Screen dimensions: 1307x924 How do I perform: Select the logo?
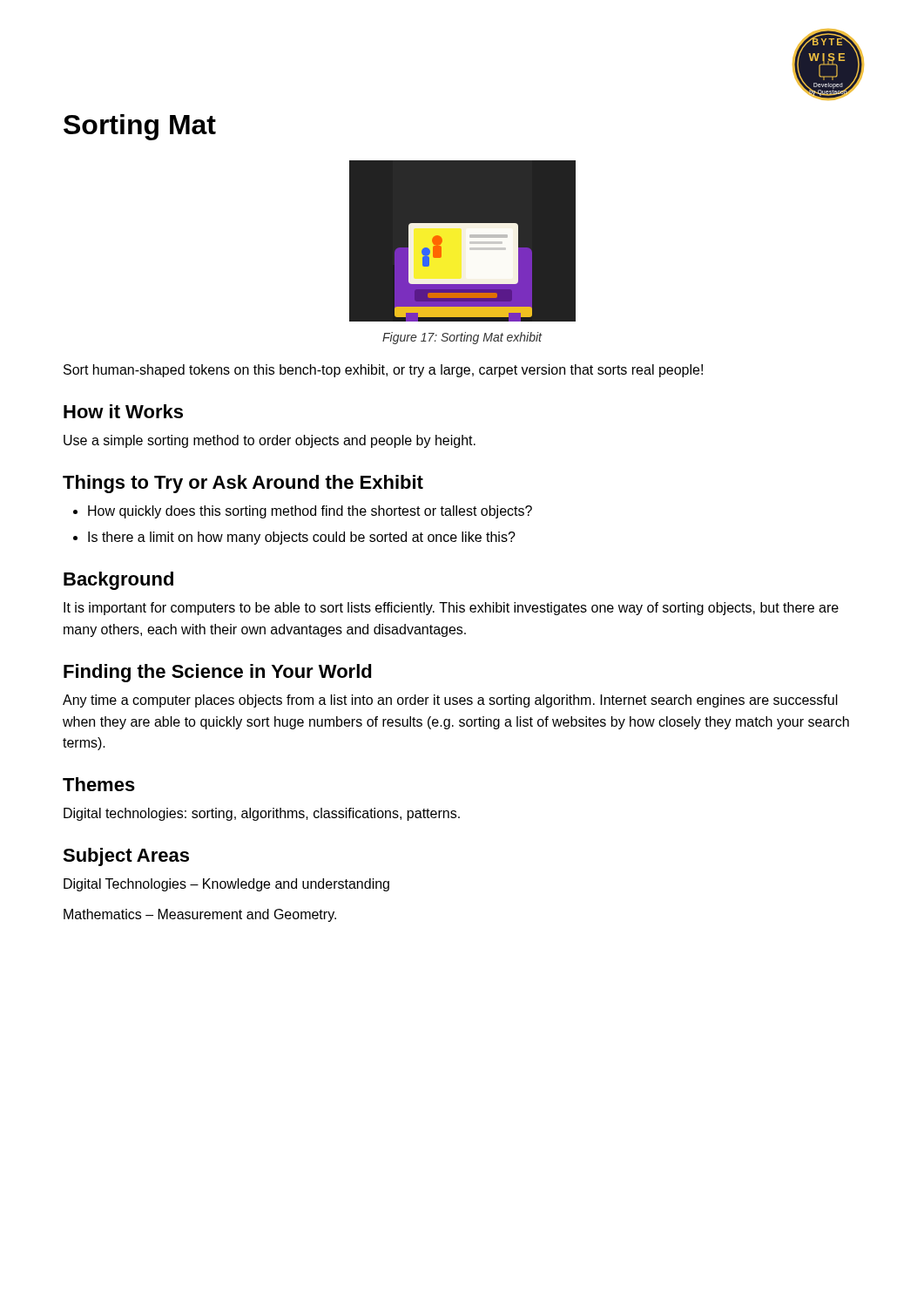pyautogui.click(x=828, y=67)
